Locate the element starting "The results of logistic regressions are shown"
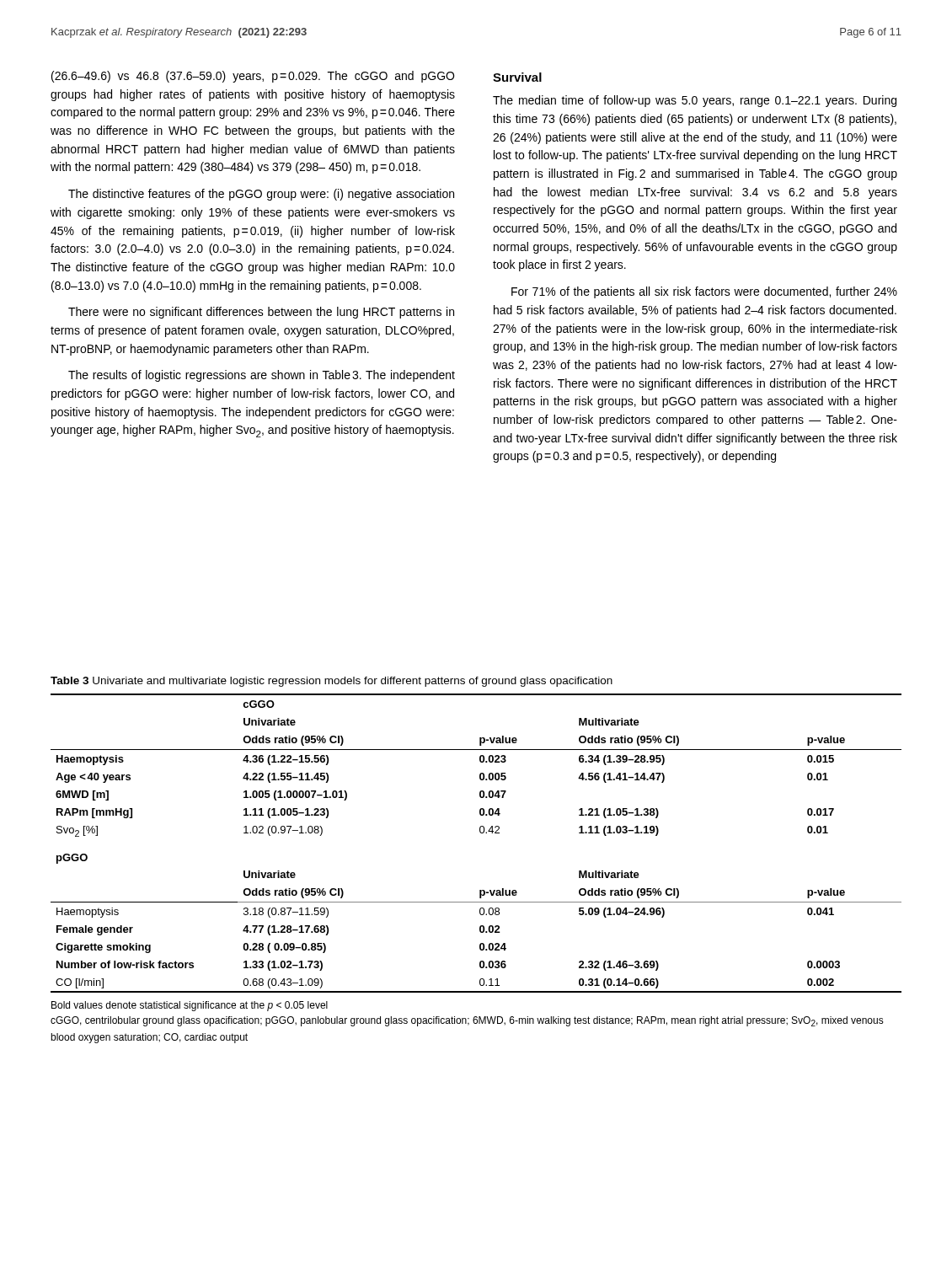952x1264 pixels. coord(253,404)
